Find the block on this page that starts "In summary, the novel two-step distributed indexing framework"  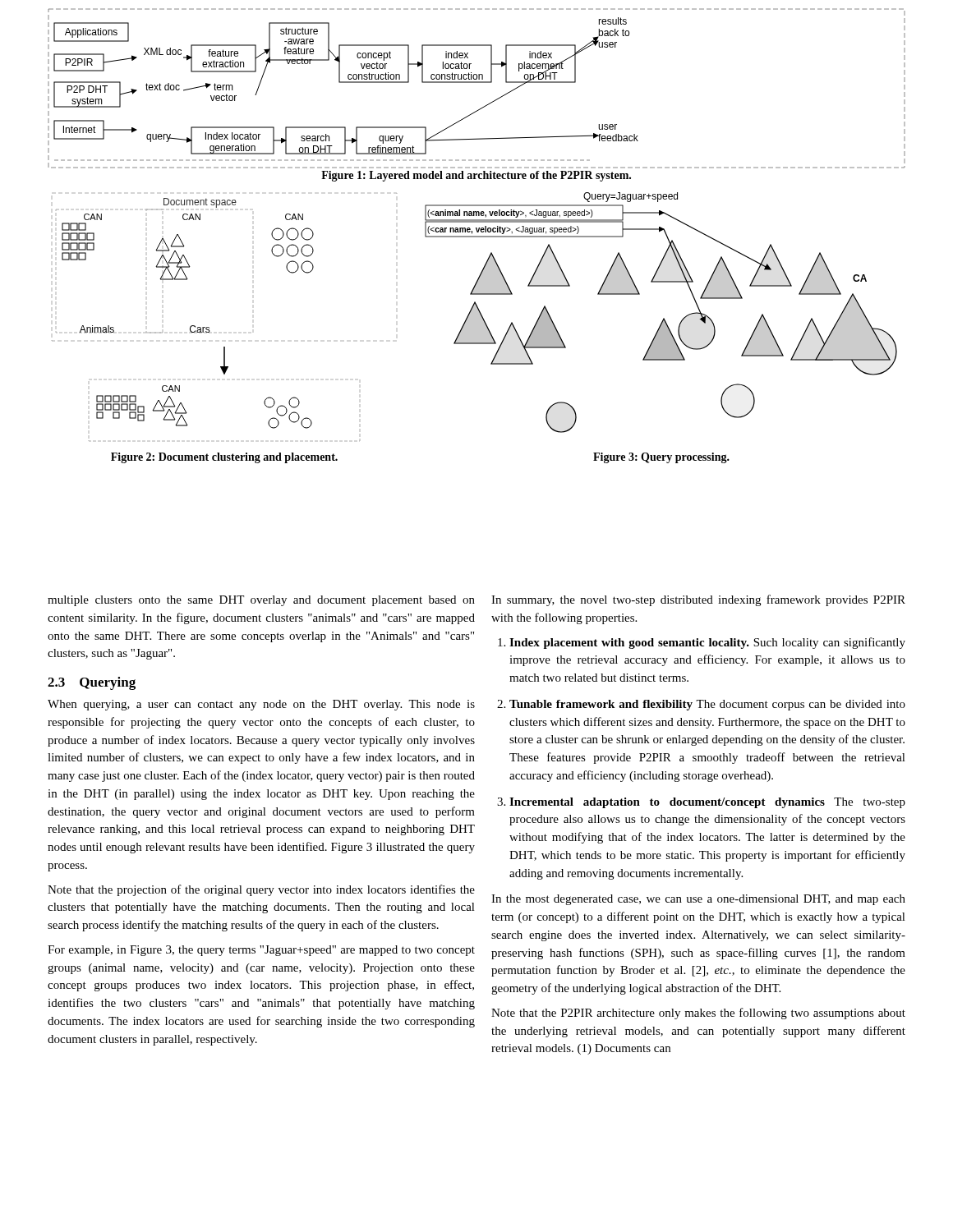click(x=698, y=609)
